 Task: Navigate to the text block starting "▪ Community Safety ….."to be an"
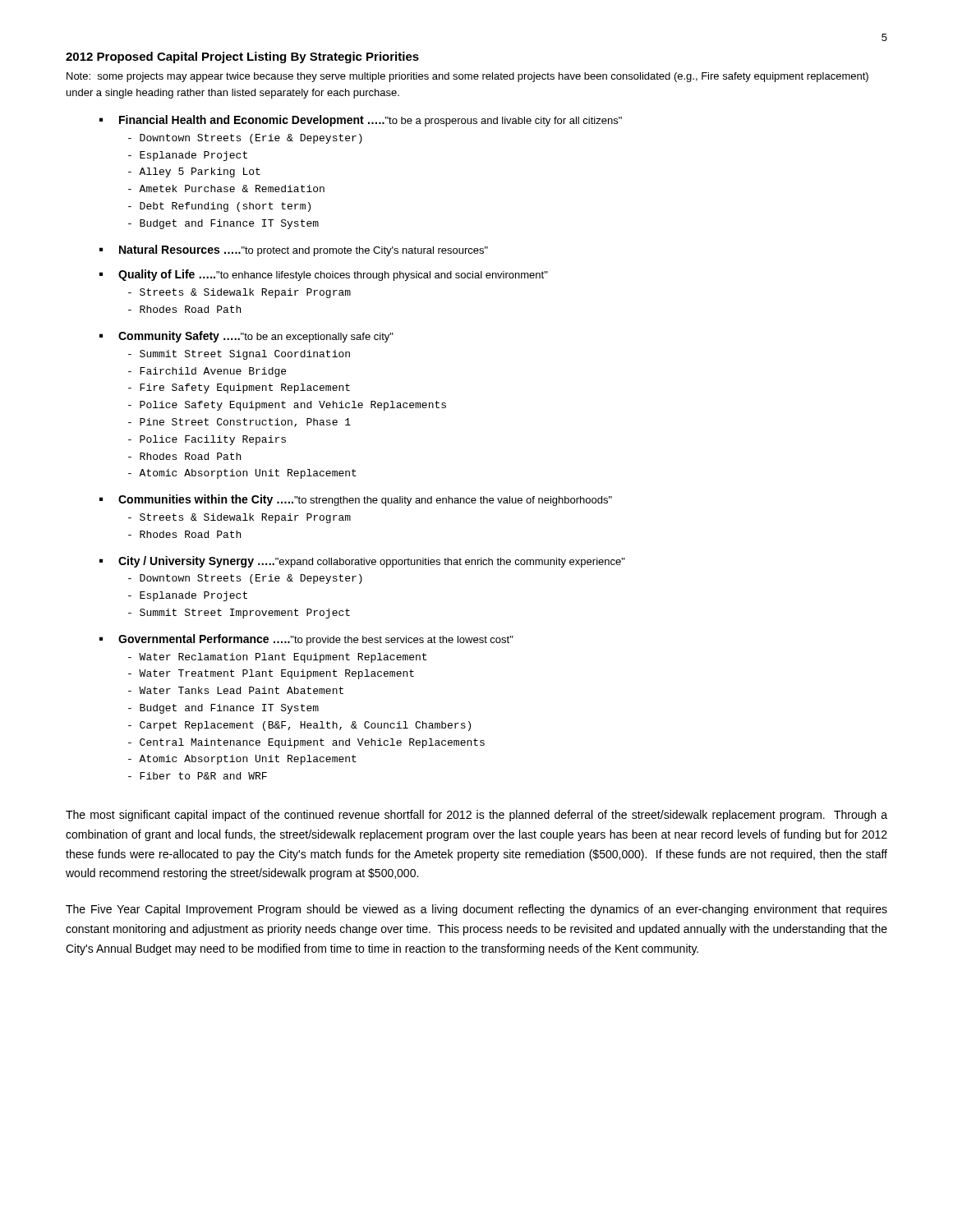pos(246,337)
